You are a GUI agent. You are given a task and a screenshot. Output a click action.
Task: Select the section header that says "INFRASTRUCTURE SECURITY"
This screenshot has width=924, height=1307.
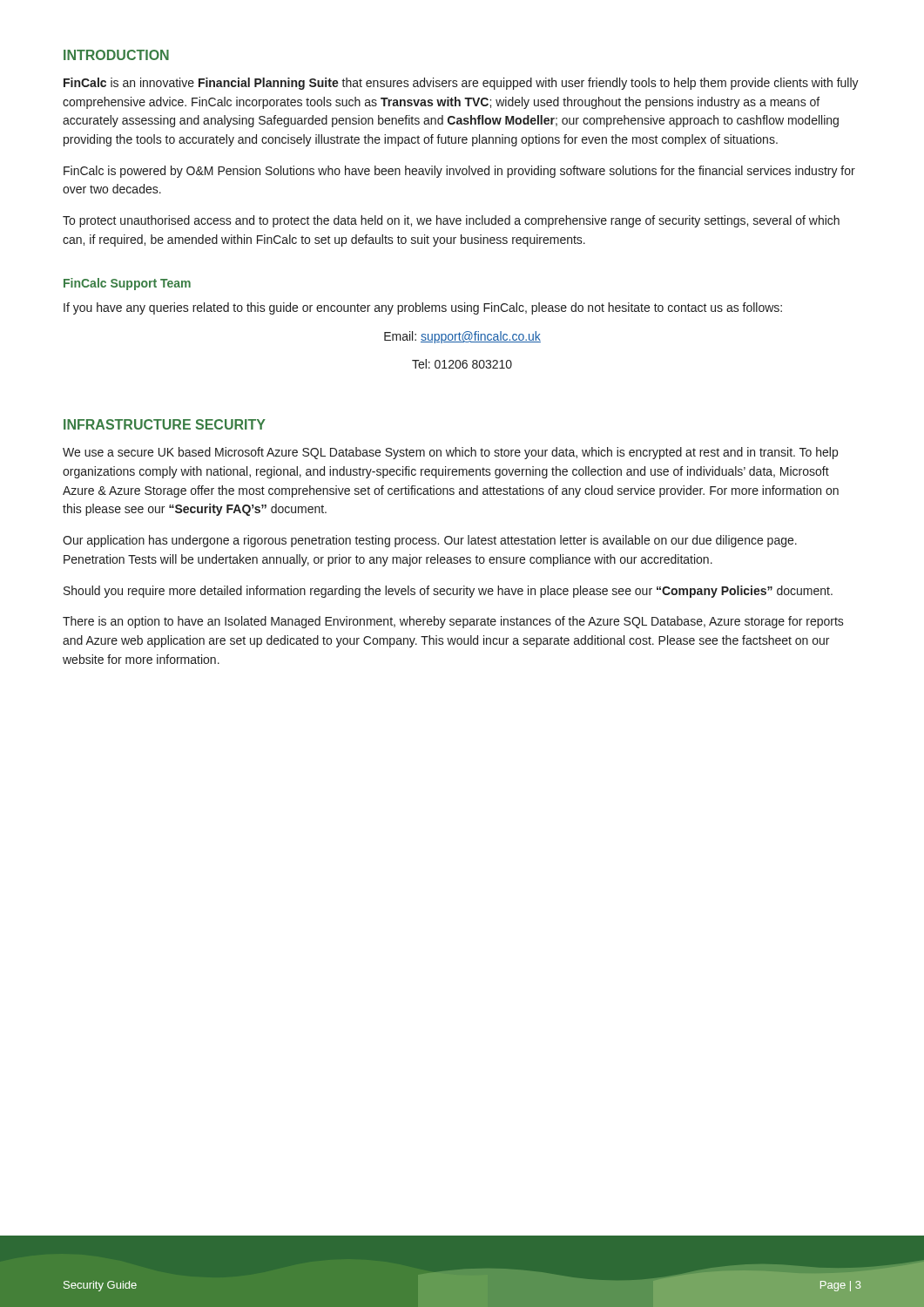point(164,425)
